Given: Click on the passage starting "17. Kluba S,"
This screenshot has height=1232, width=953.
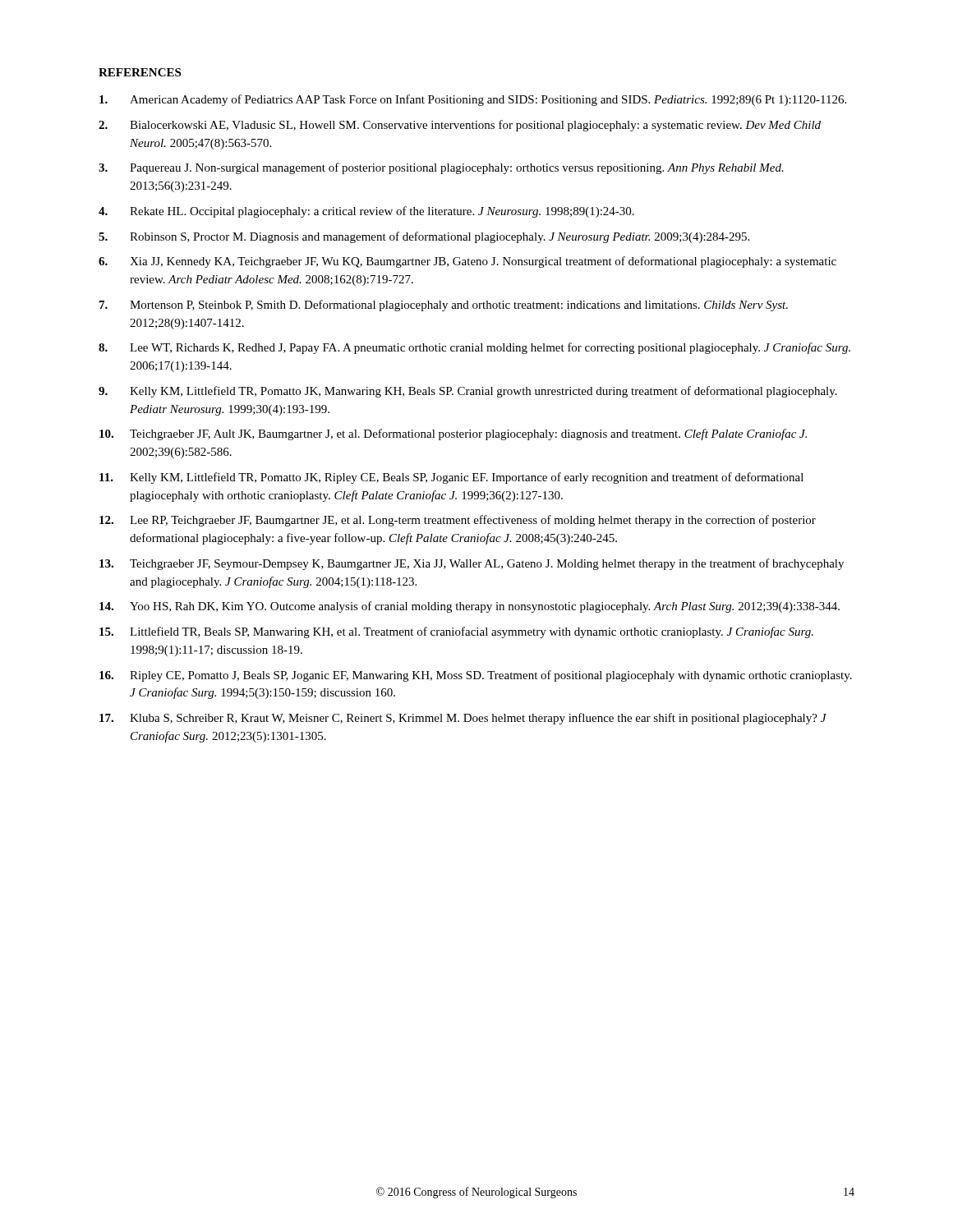Looking at the screenshot, I should (476, 727).
